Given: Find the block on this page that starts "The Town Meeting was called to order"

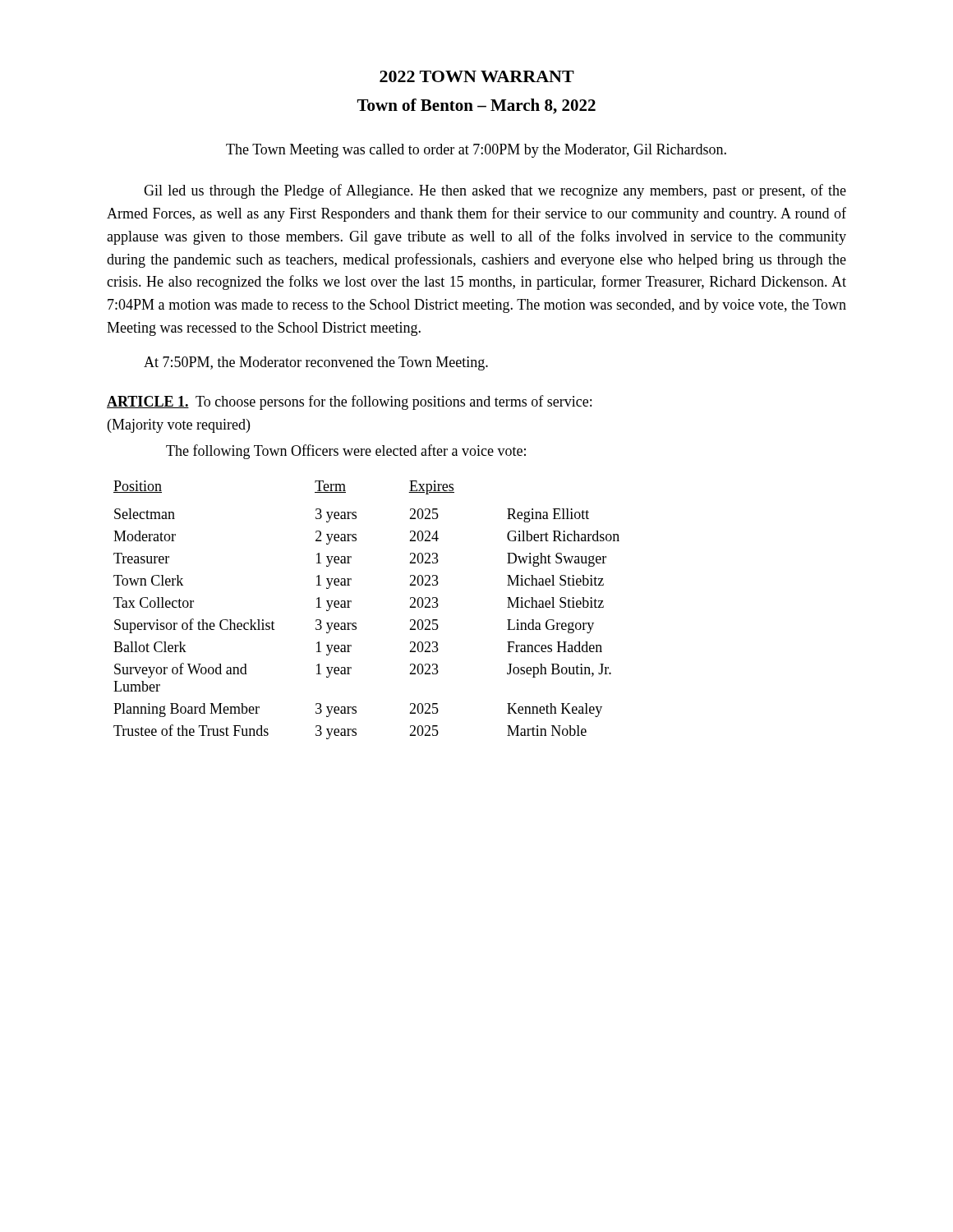Looking at the screenshot, I should 476,150.
